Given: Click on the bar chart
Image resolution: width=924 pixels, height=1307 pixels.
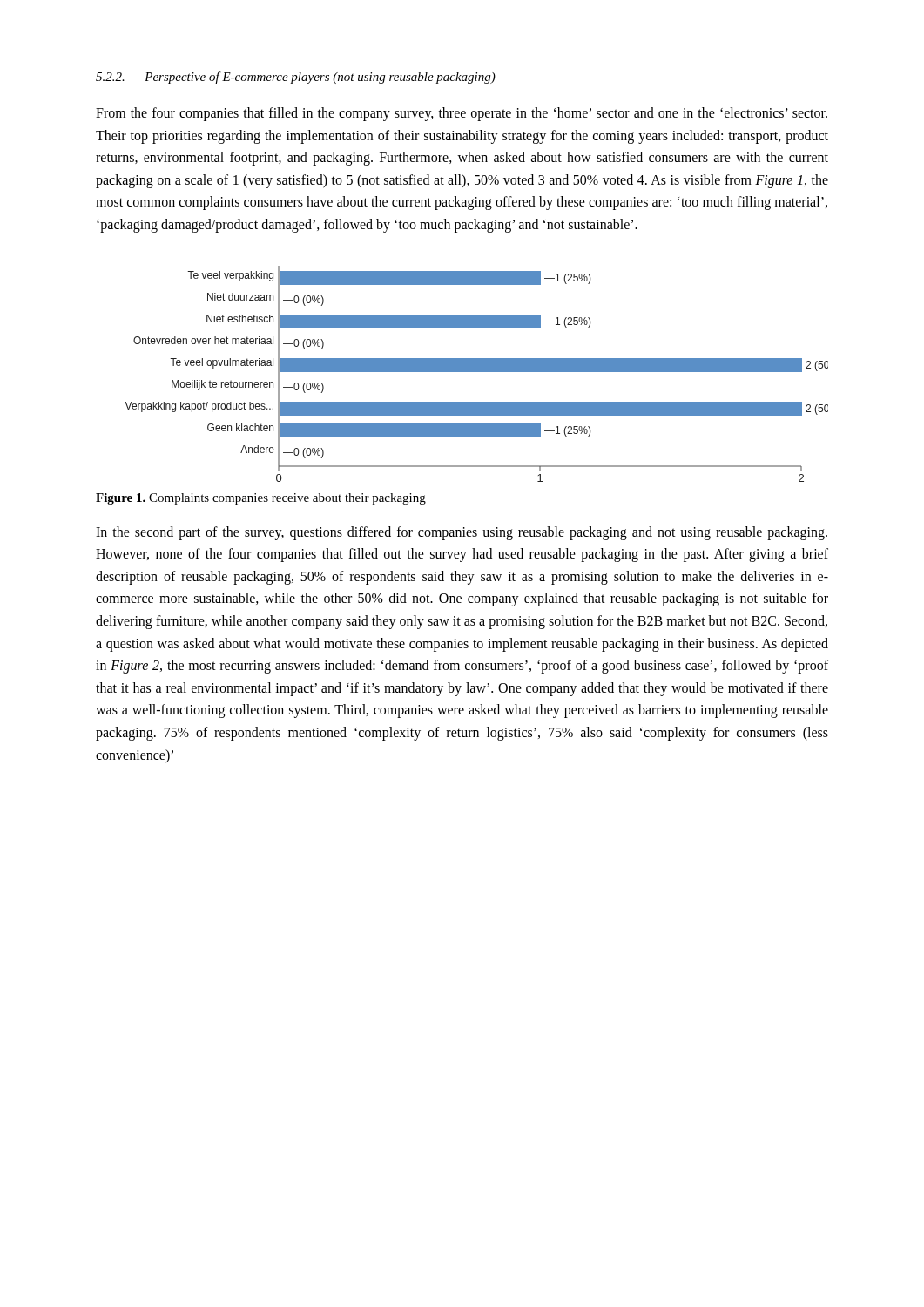Looking at the screenshot, I should (x=462, y=370).
